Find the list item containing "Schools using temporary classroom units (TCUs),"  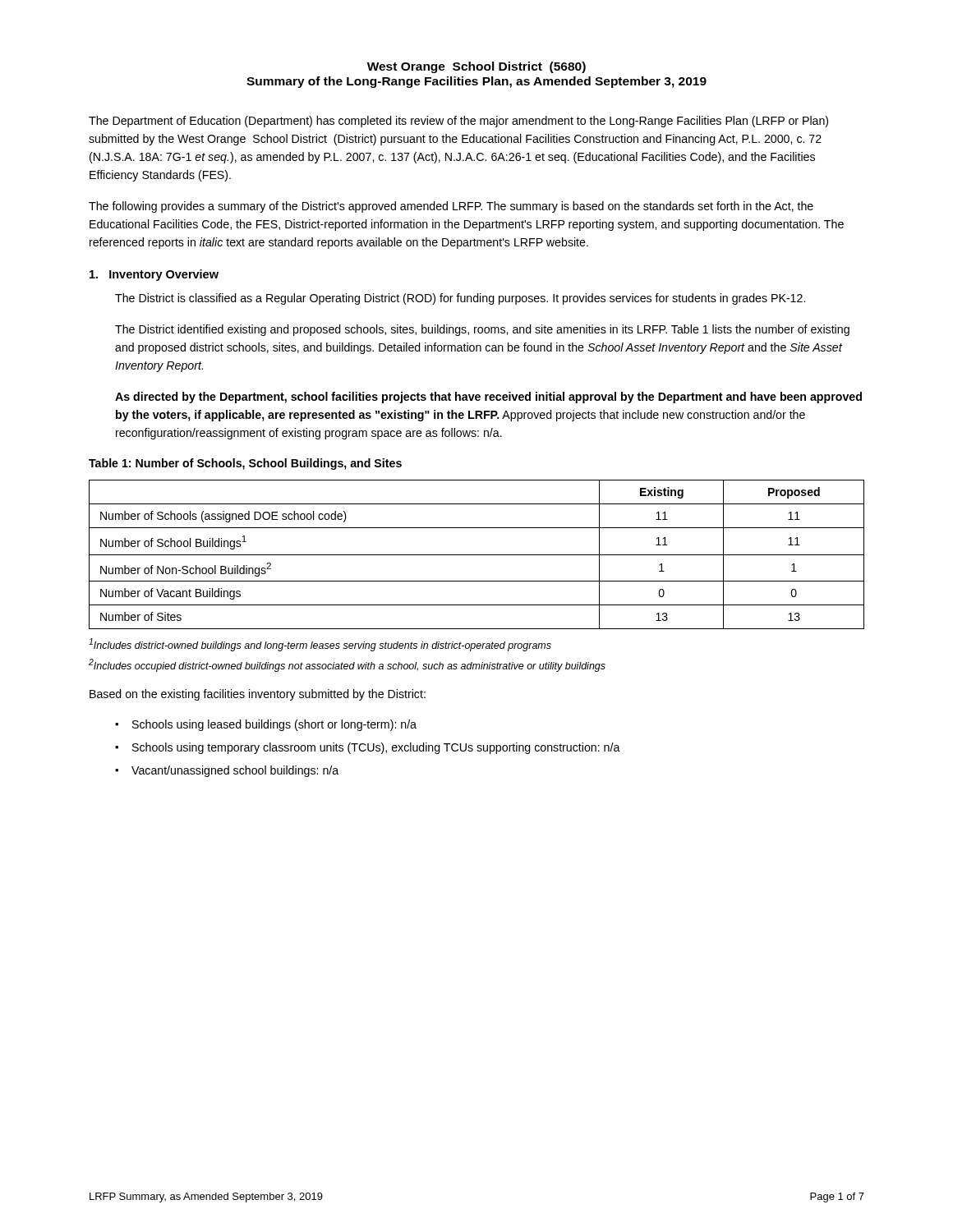pos(376,748)
